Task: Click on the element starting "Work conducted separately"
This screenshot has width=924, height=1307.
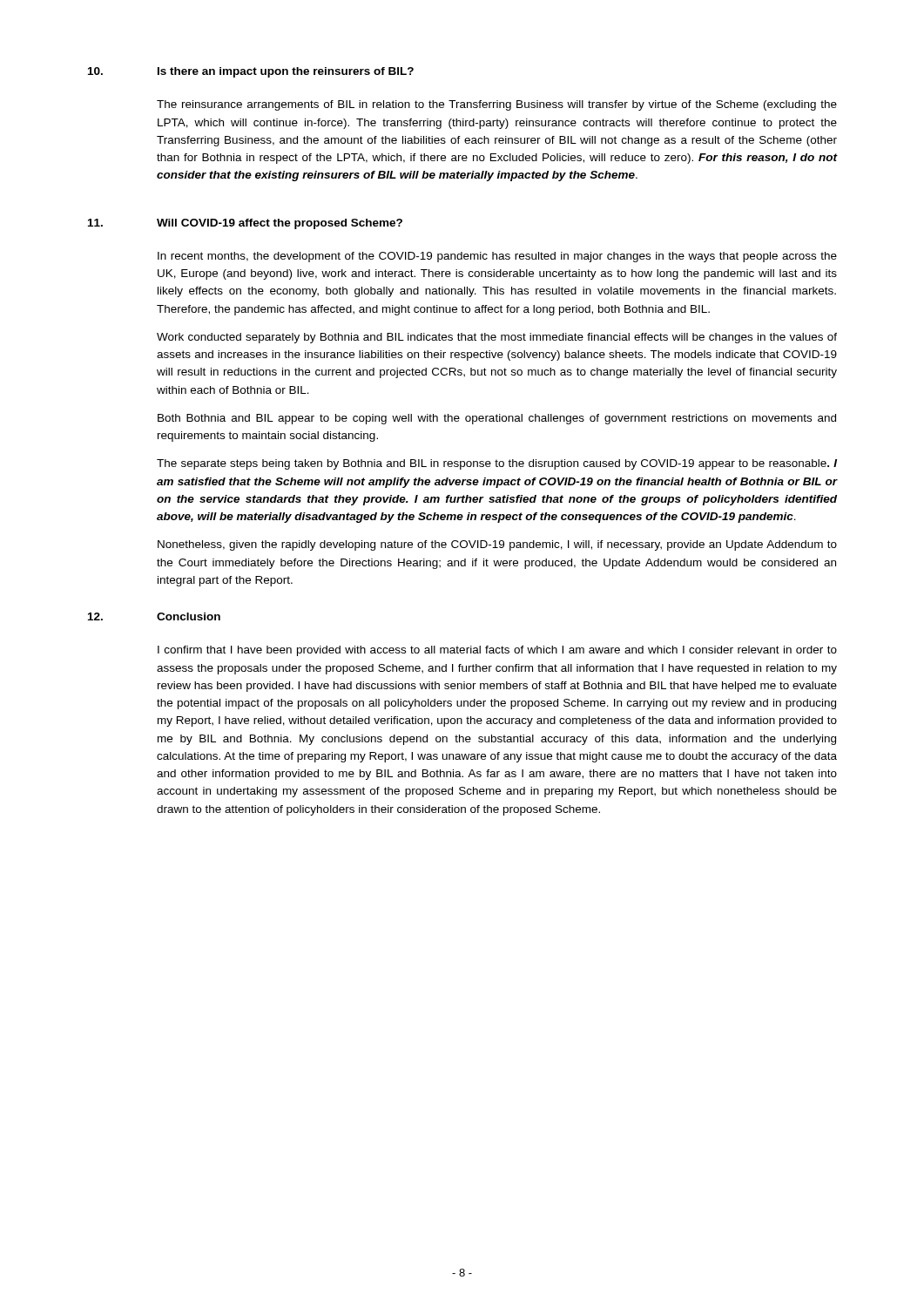Action: pos(497,363)
